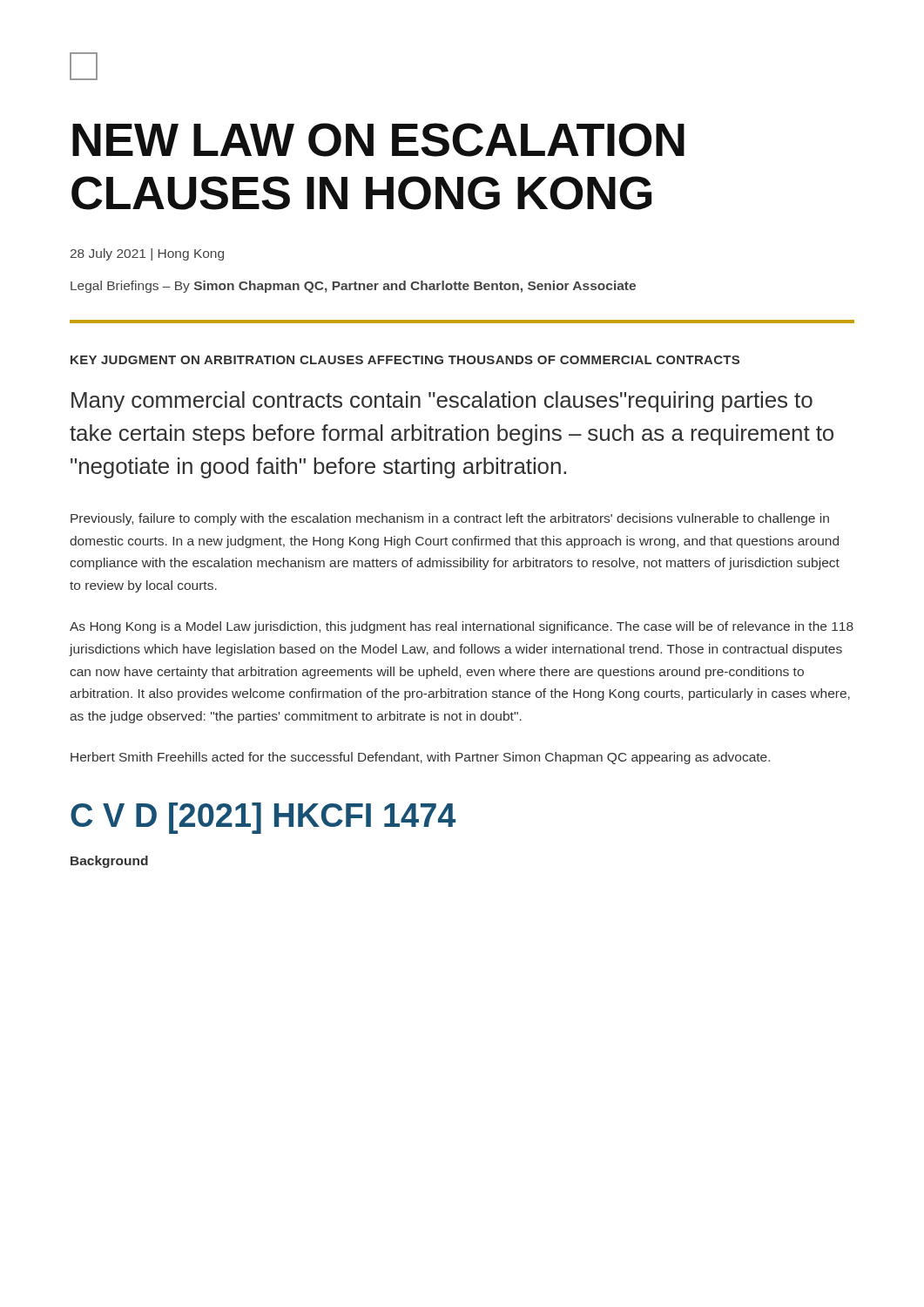Locate the block of text that opens with "Legal Briefings – By"

tap(462, 286)
